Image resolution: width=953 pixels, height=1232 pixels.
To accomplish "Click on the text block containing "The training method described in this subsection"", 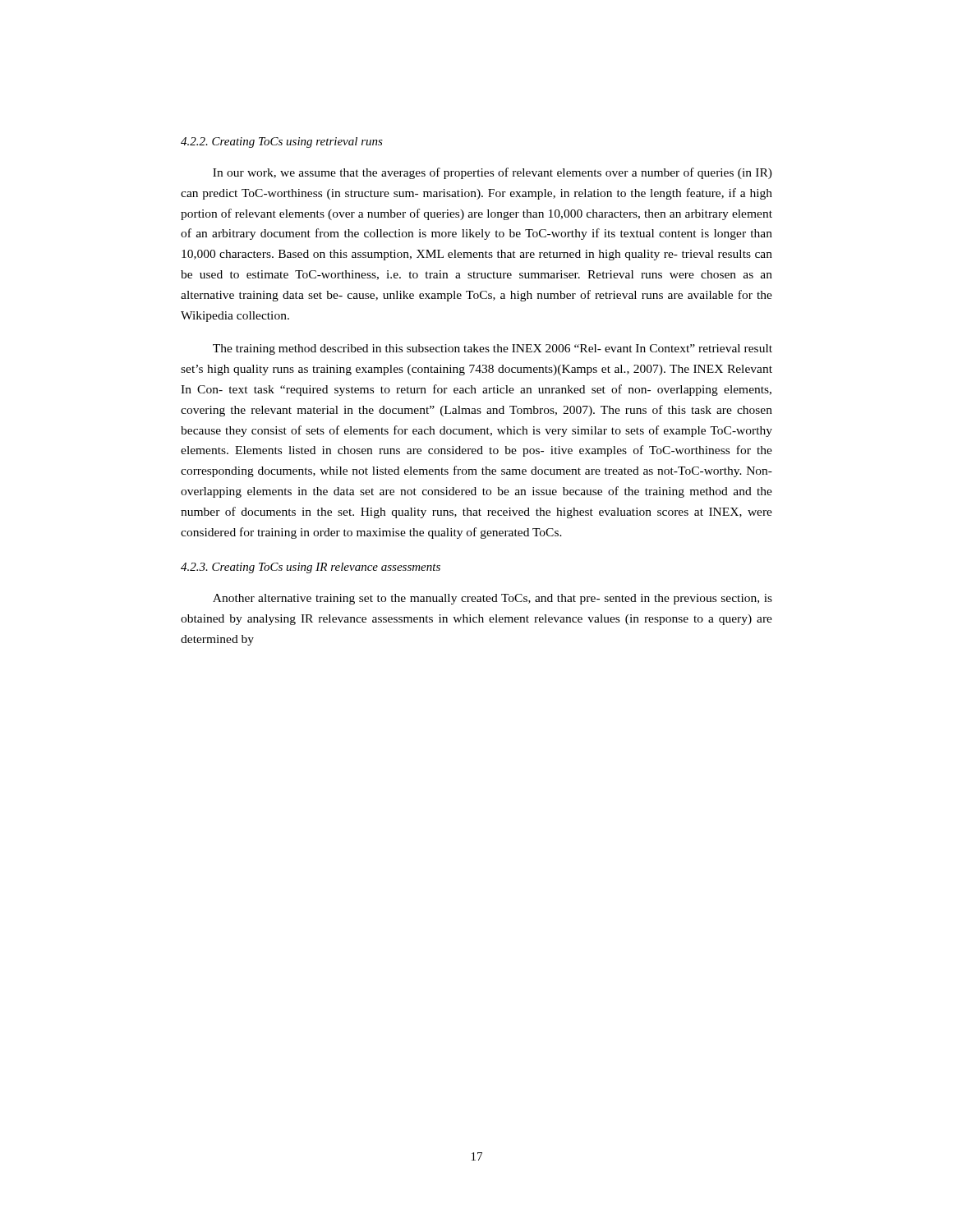I will (476, 440).
